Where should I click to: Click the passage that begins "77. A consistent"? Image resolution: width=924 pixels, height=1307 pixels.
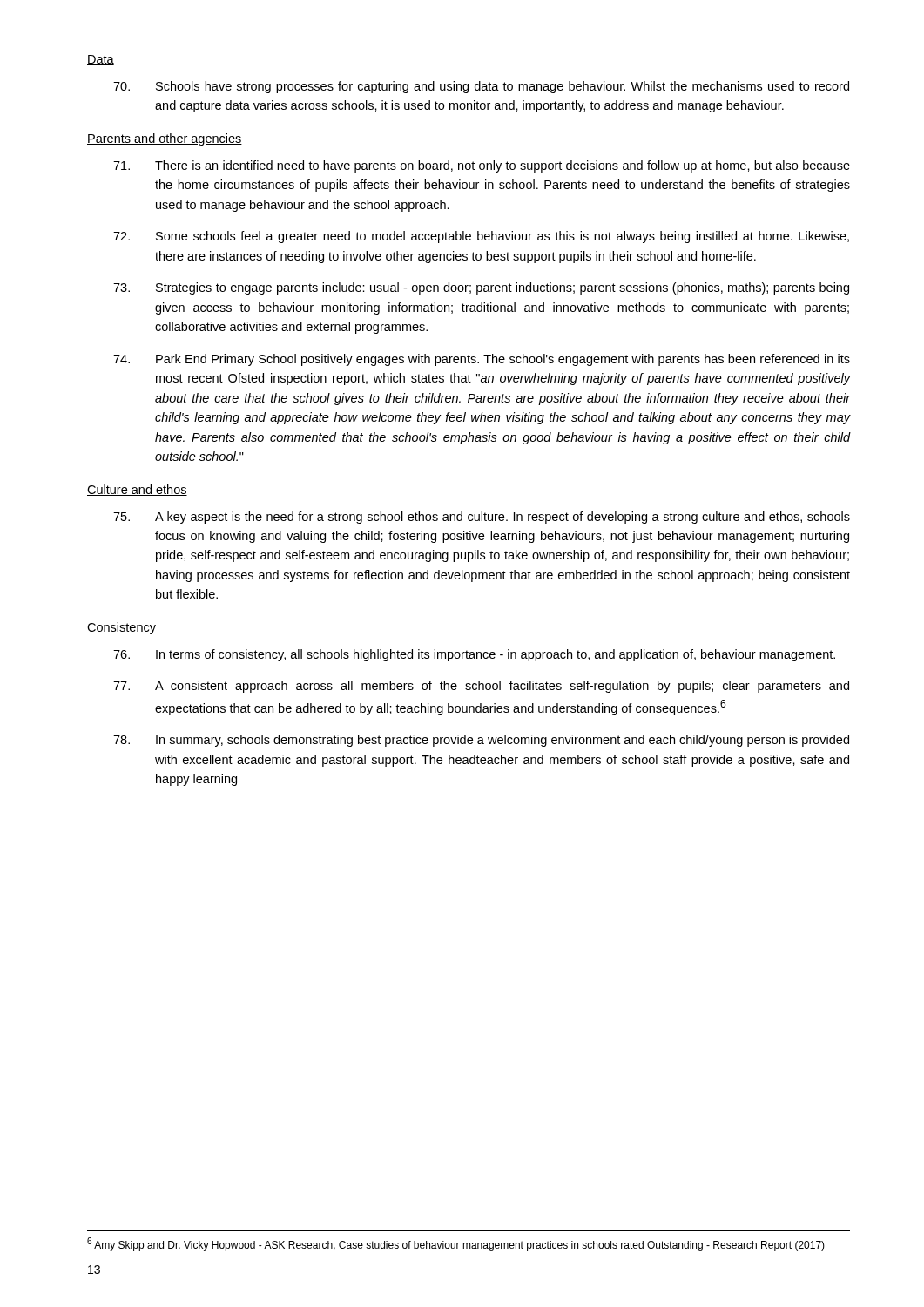(482, 697)
